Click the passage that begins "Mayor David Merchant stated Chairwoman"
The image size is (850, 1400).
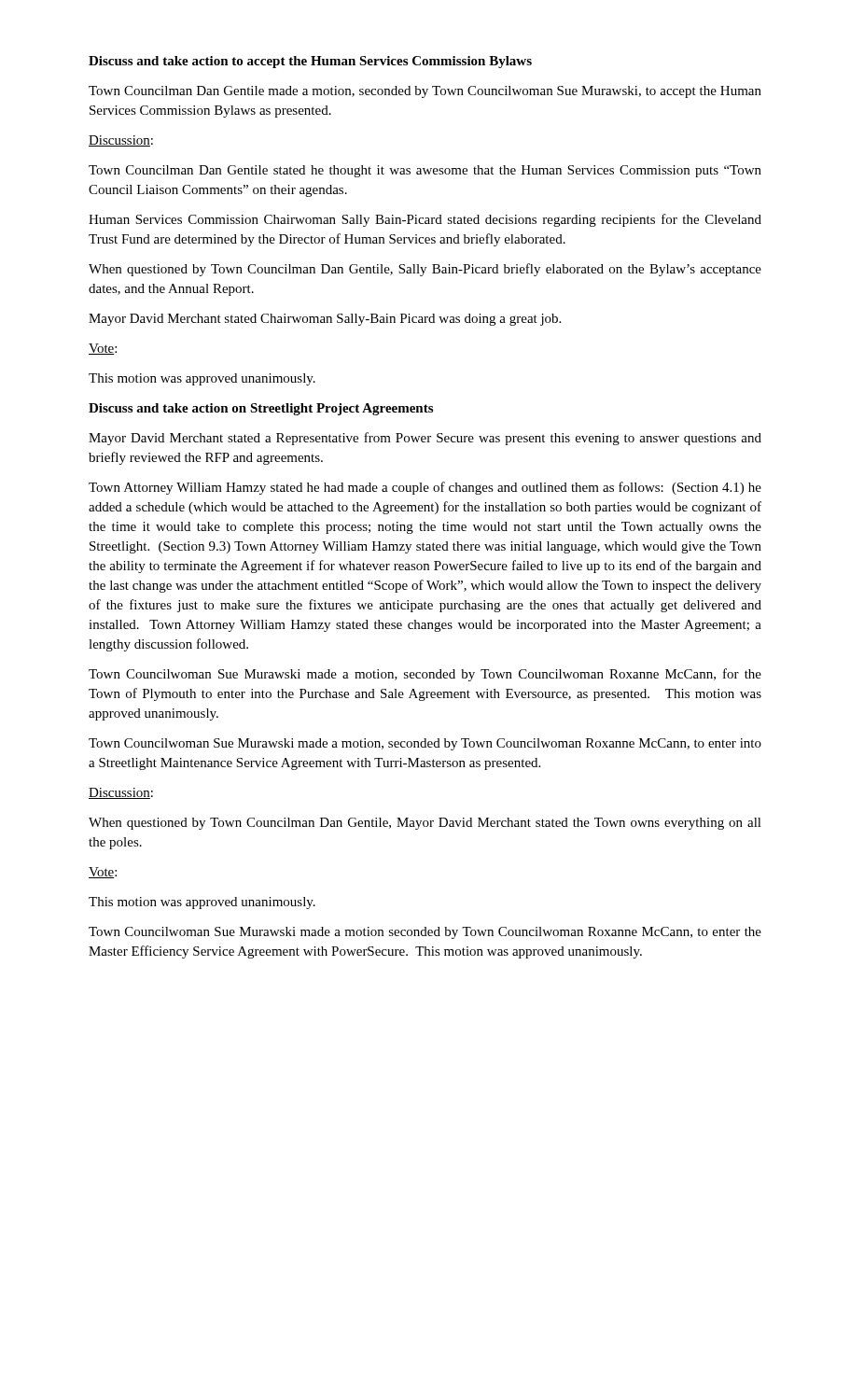[425, 319]
